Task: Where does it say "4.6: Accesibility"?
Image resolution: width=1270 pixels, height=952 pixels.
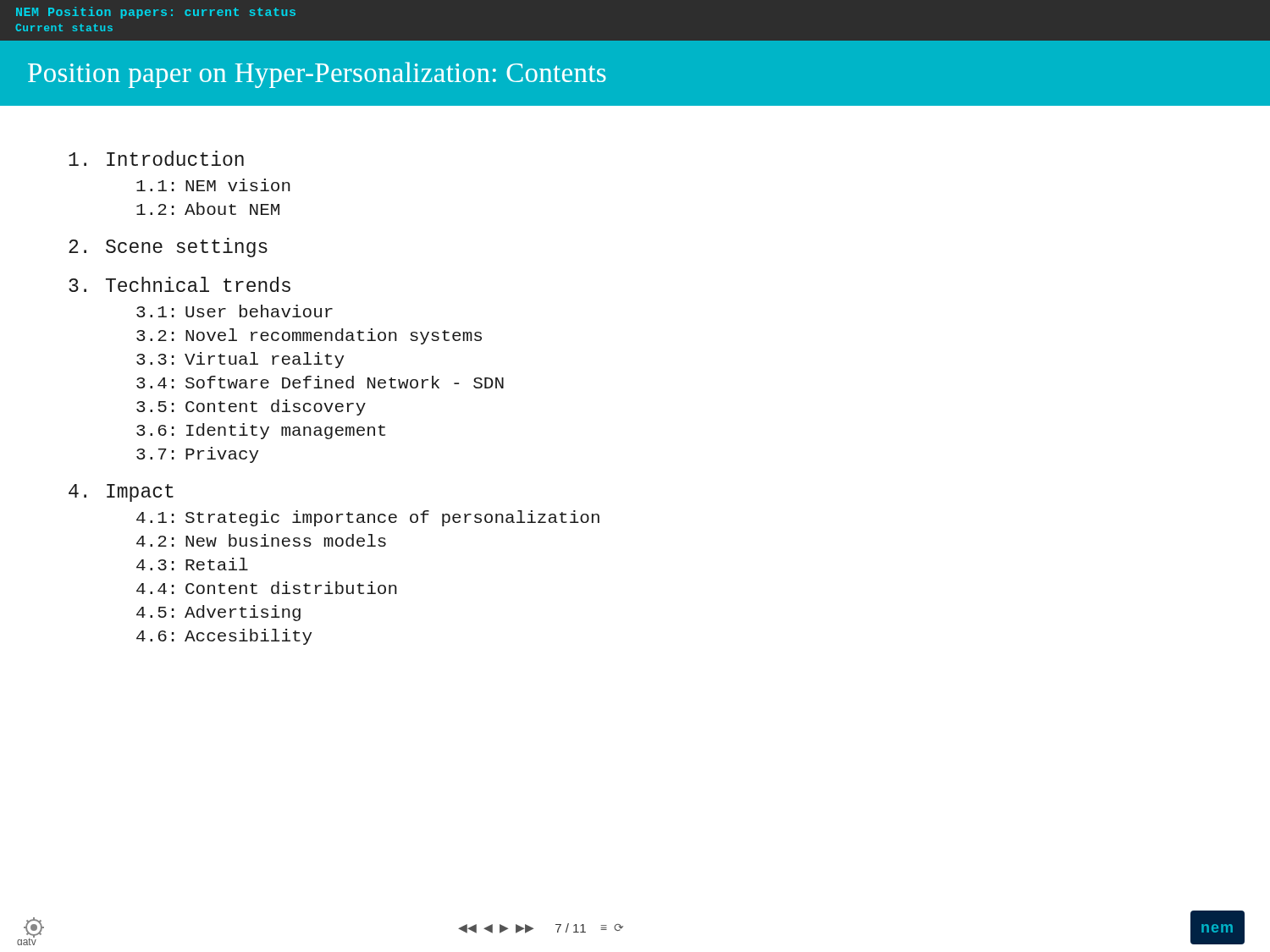Action: pos(224,637)
